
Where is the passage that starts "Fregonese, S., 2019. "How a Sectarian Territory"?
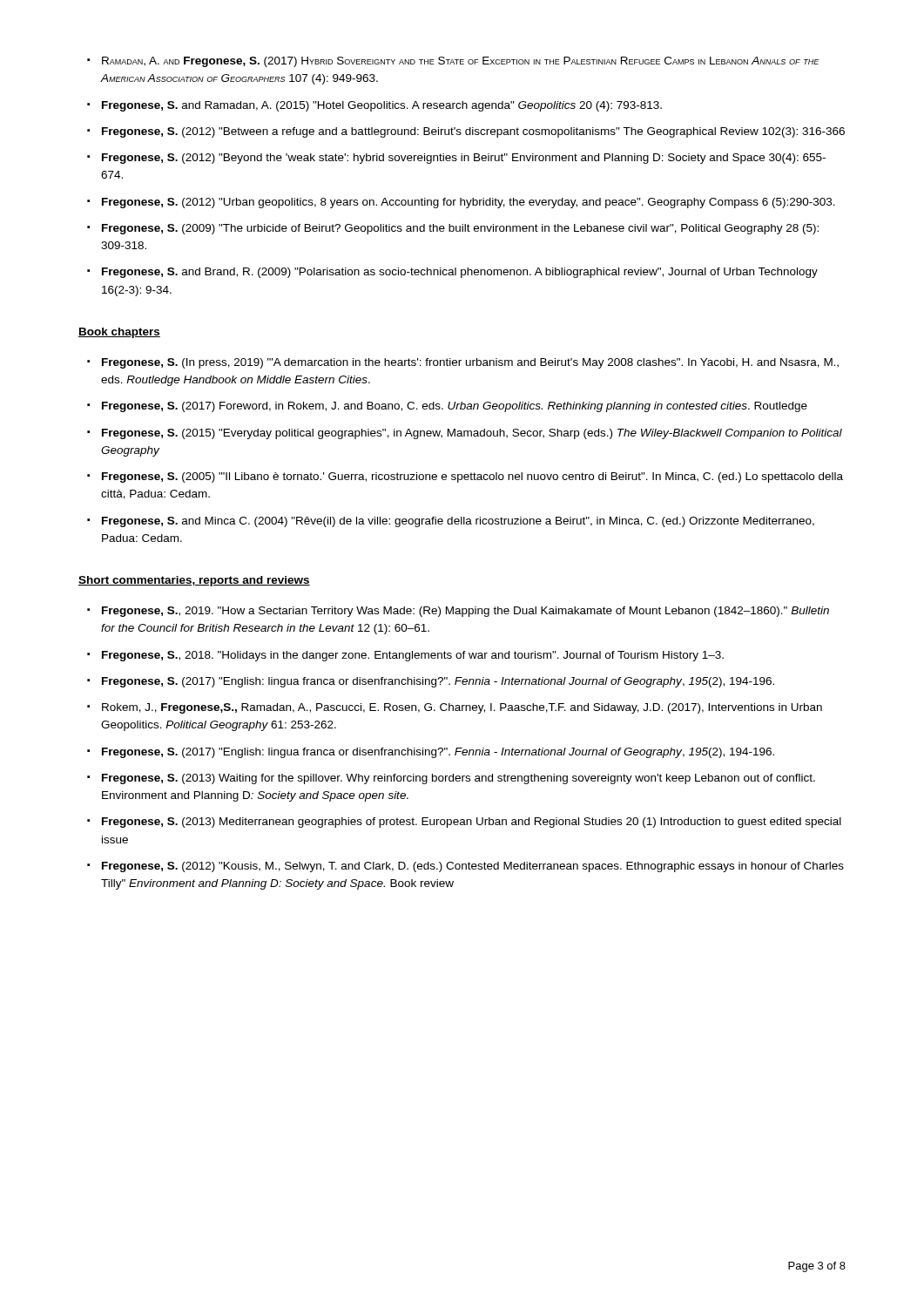coord(473,620)
